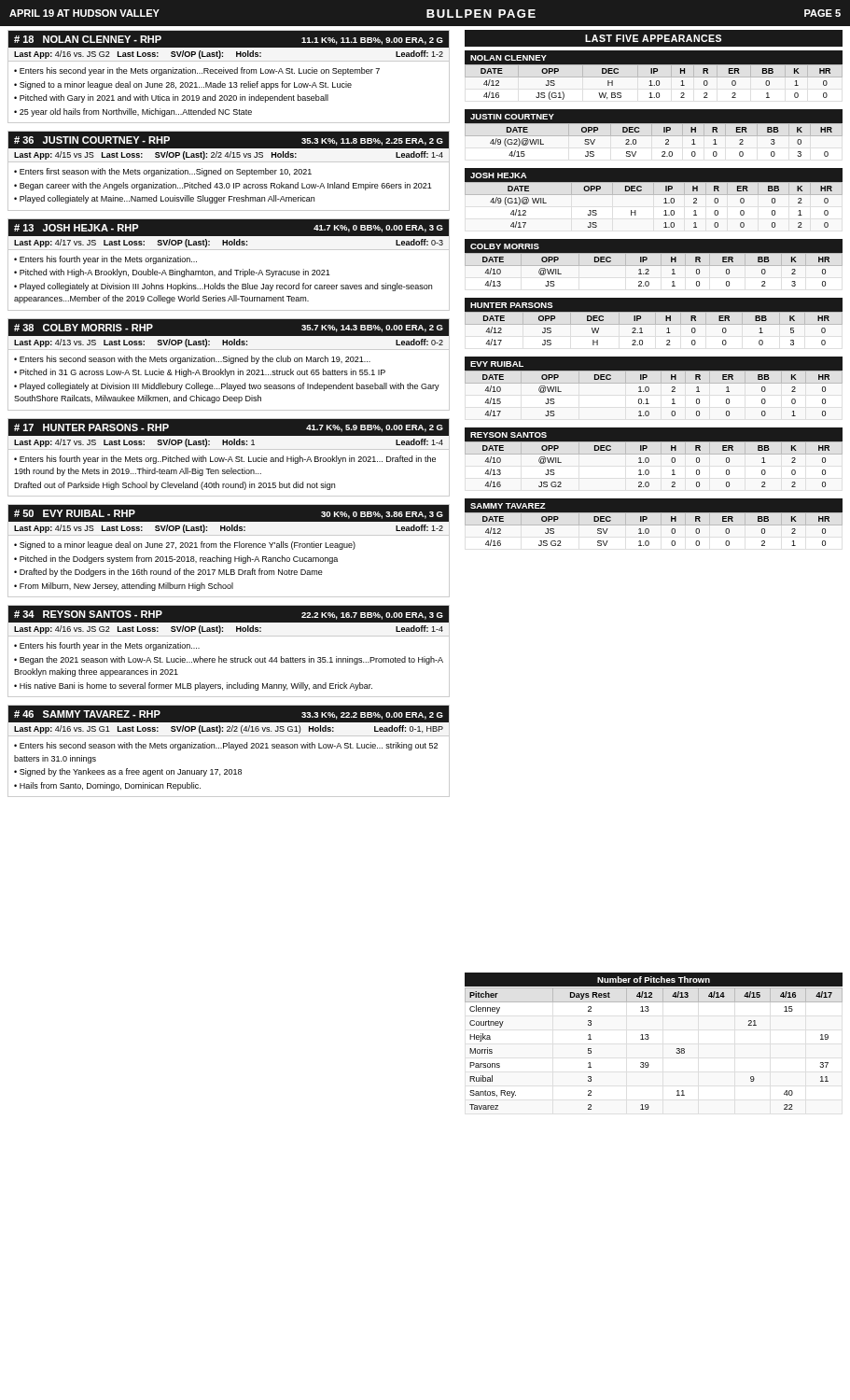Viewport: 850px width, 1400px height.
Task: Locate the section header that opens with "# 13 JOSH HEJKA - RHP"
Action: tap(229, 264)
